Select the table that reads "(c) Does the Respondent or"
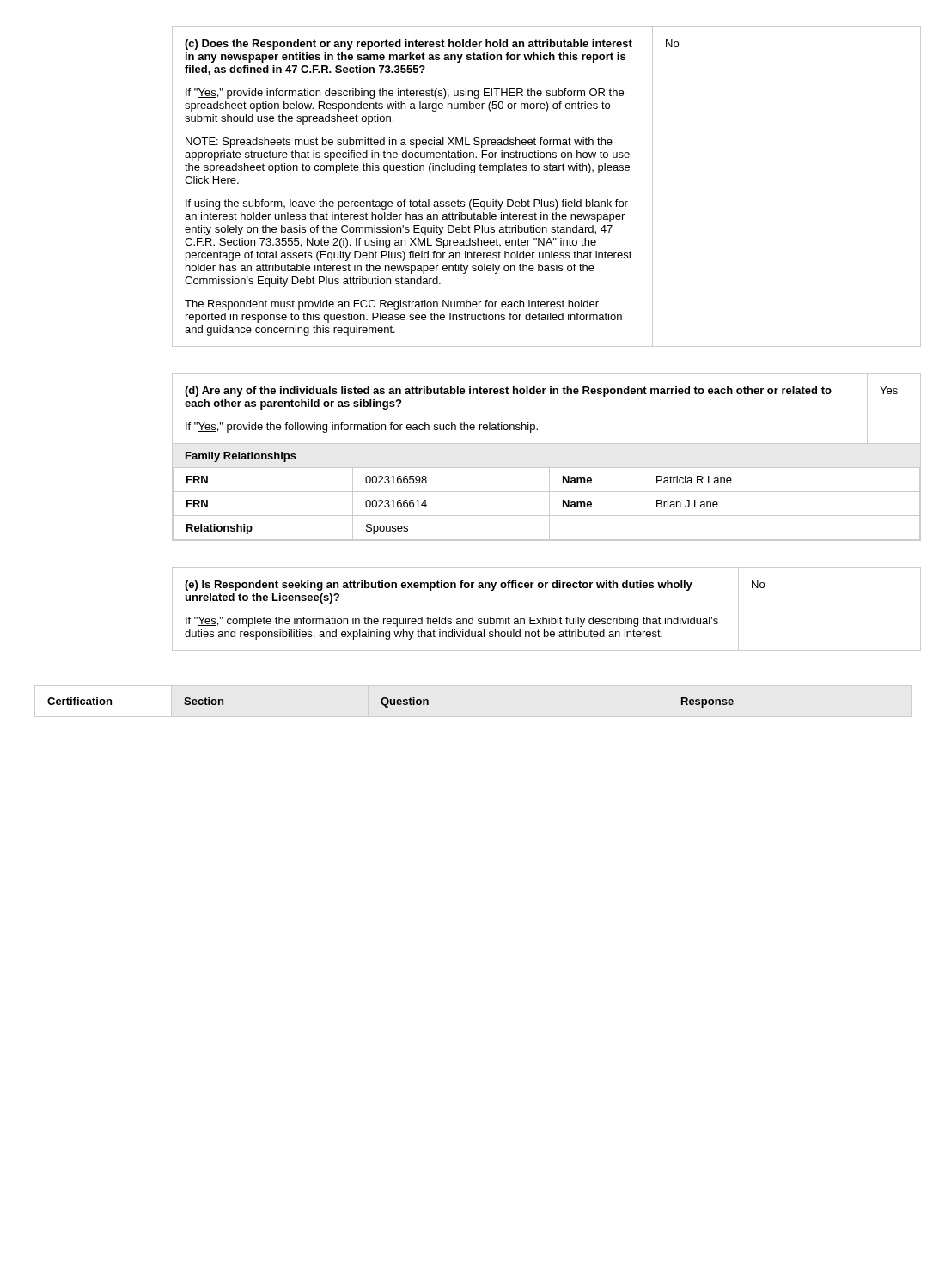 click(x=546, y=186)
